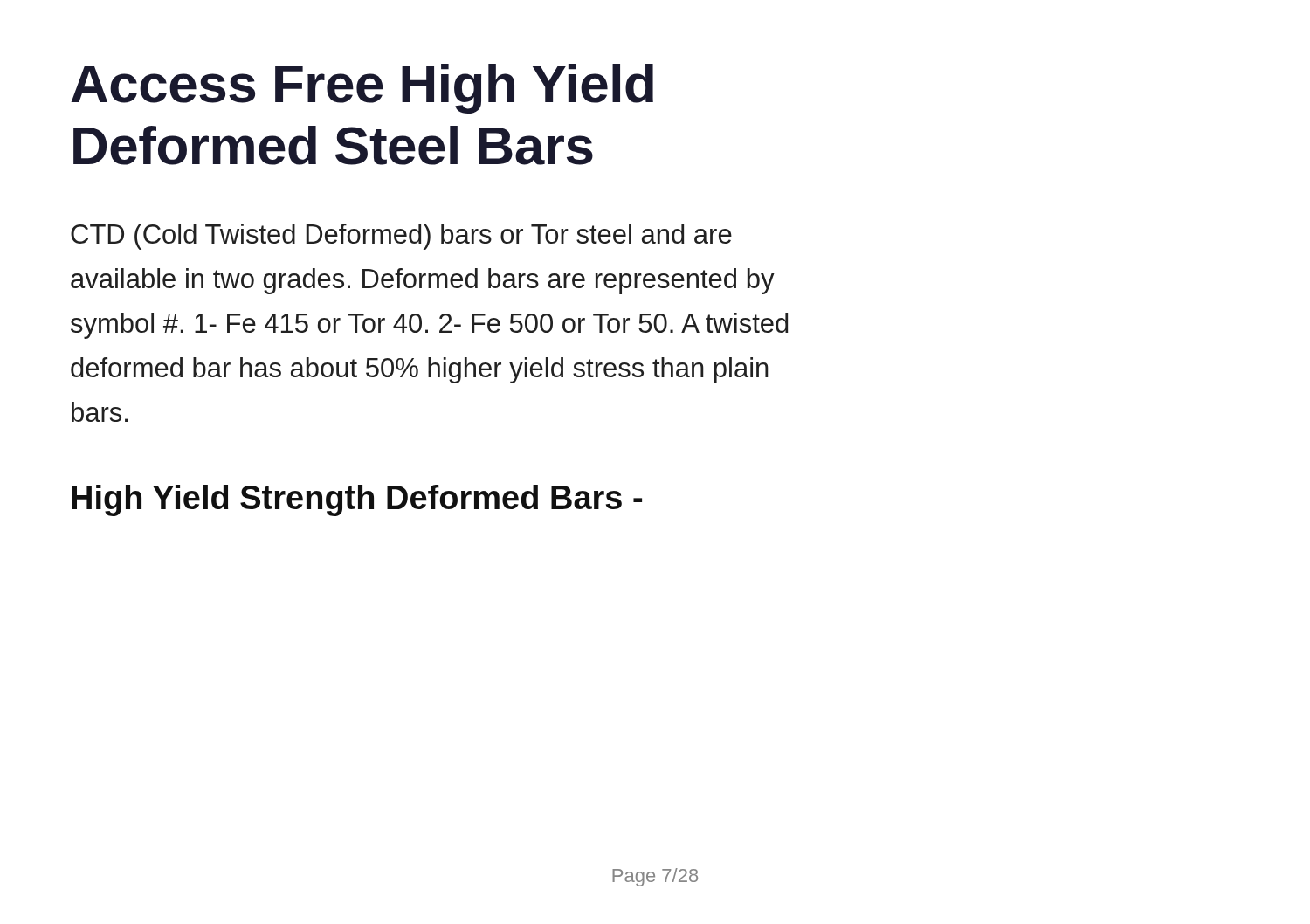The height and width of the screenshot is (924, 1310).
Task: Click the section header
Action: 357,498
